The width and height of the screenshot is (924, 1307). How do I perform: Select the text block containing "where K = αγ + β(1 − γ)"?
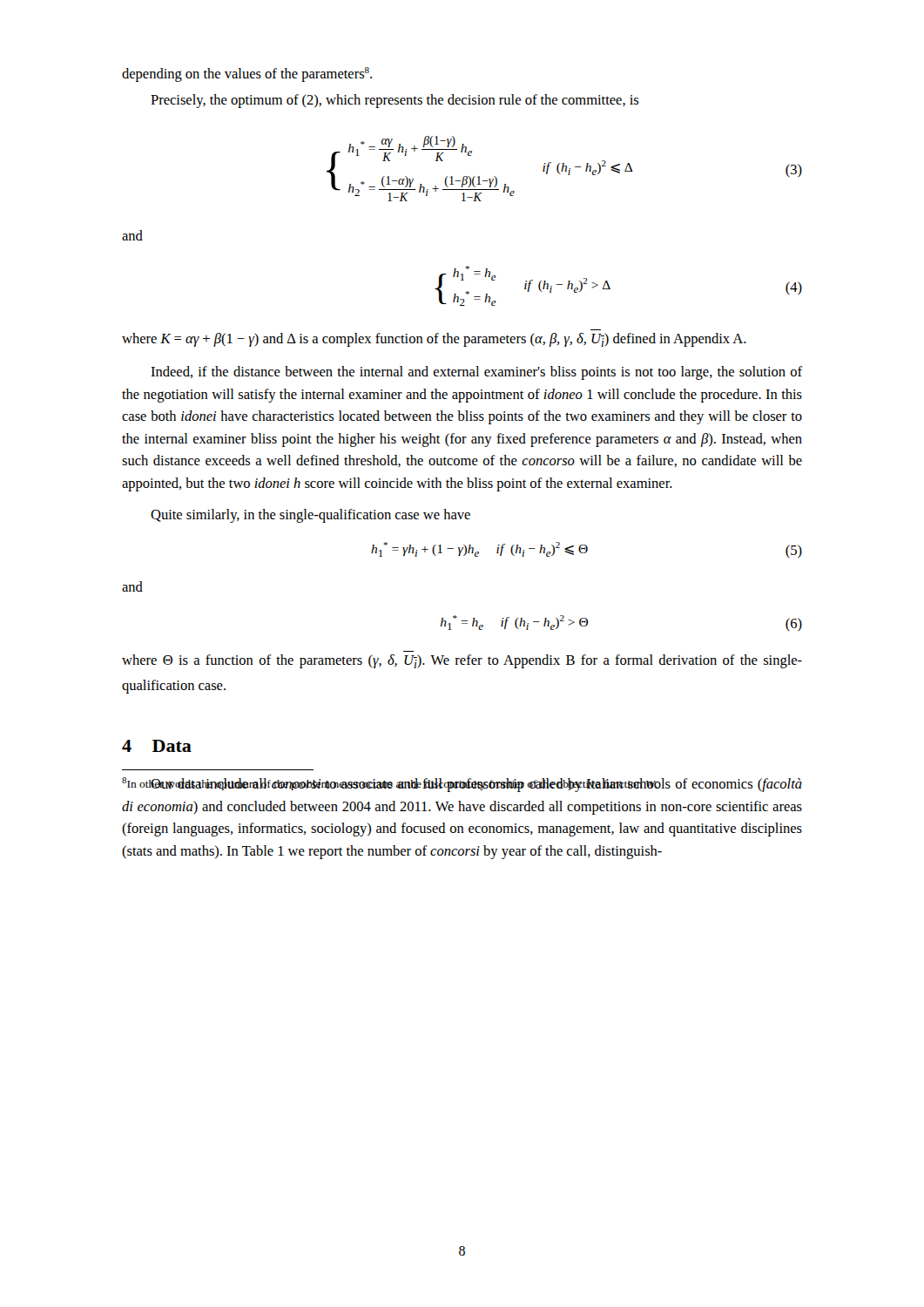[462, 340]
